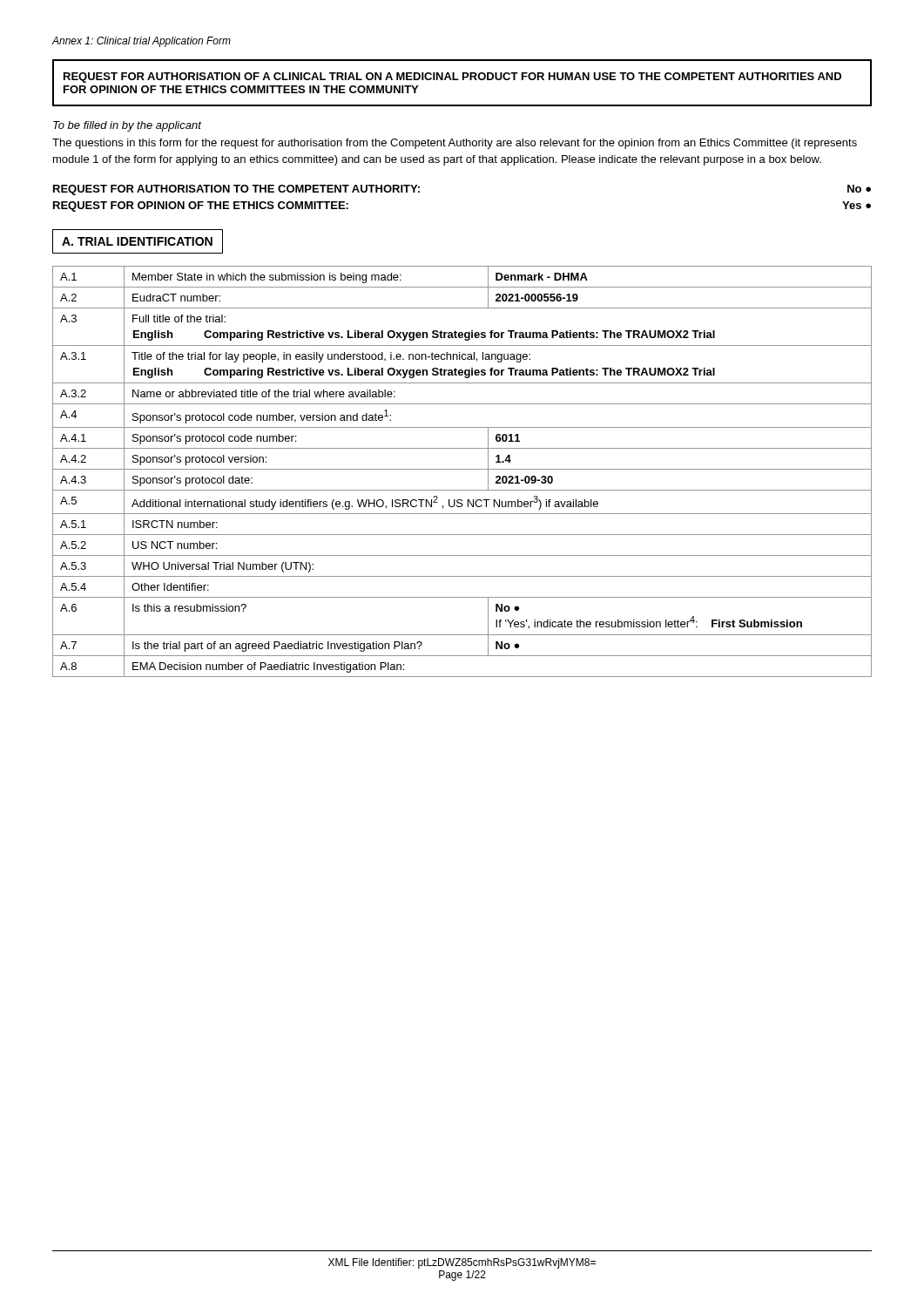Select the text block with the text "To be filled"
This screenshot has height=1307, width=924.
pos(462,143)
